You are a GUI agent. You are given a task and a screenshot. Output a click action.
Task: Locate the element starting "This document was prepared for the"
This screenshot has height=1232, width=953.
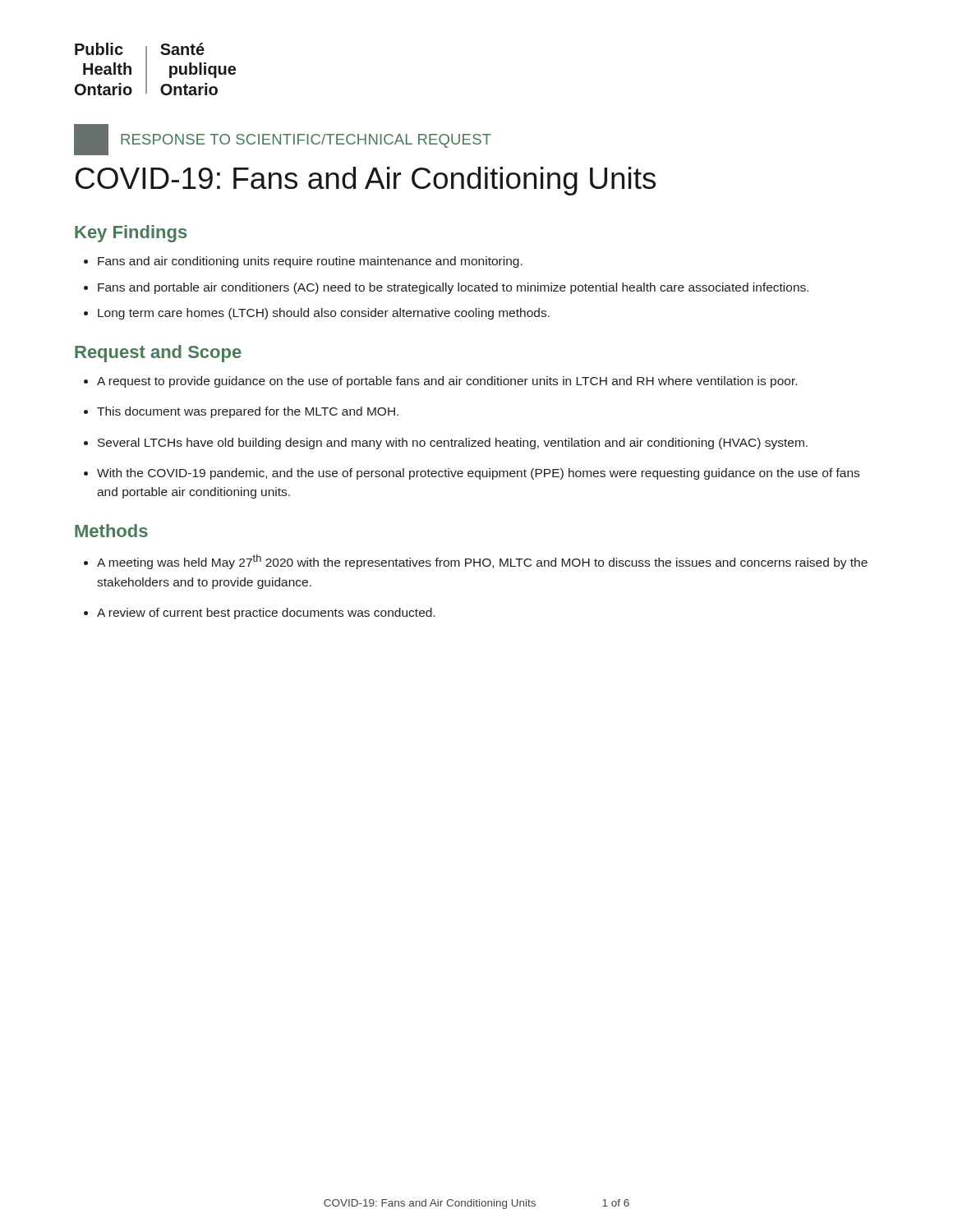[248, 411]
